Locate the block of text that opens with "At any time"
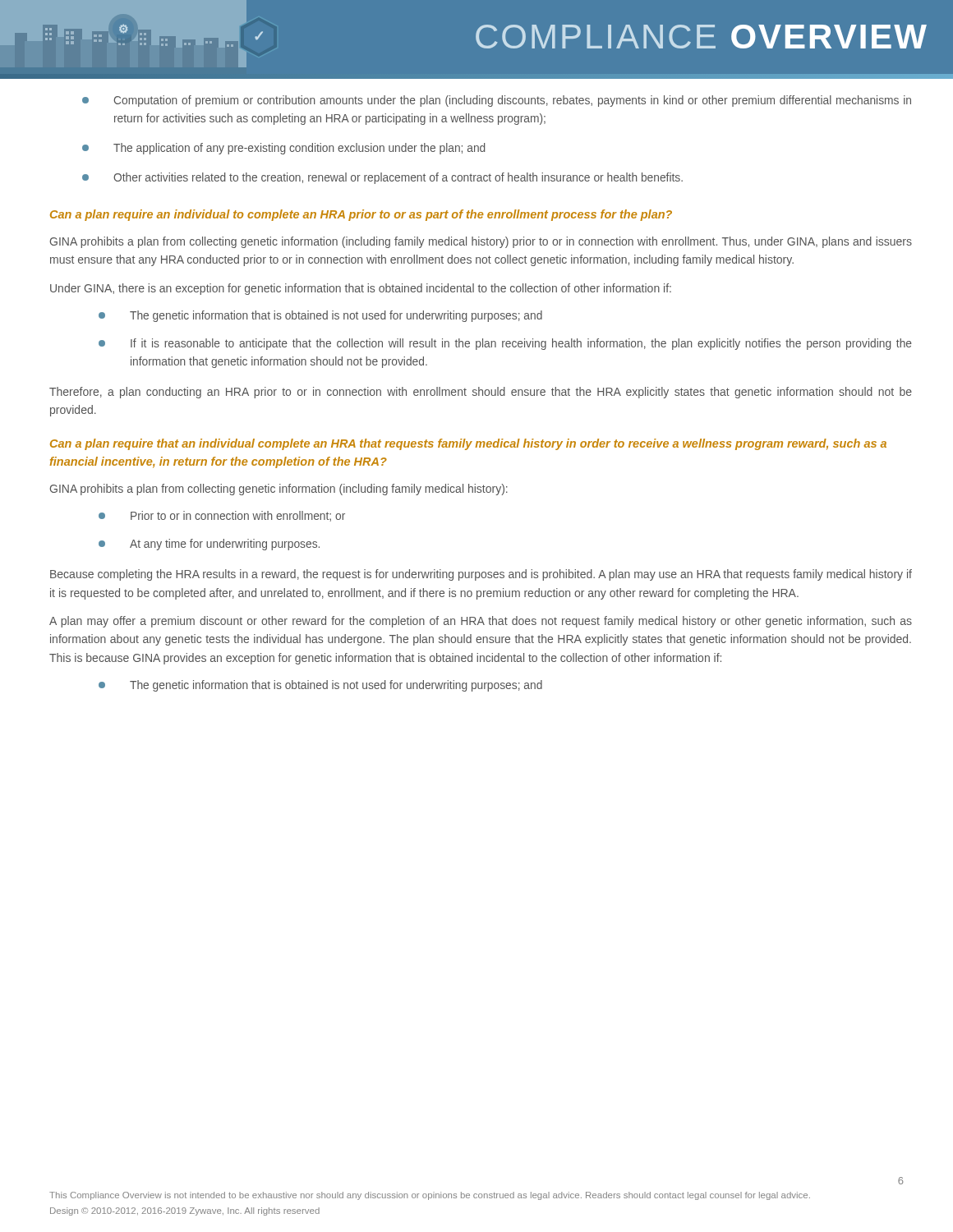The width and height of the screenshot is (953, 1232). pyautogui.click(x=209, y=545)
